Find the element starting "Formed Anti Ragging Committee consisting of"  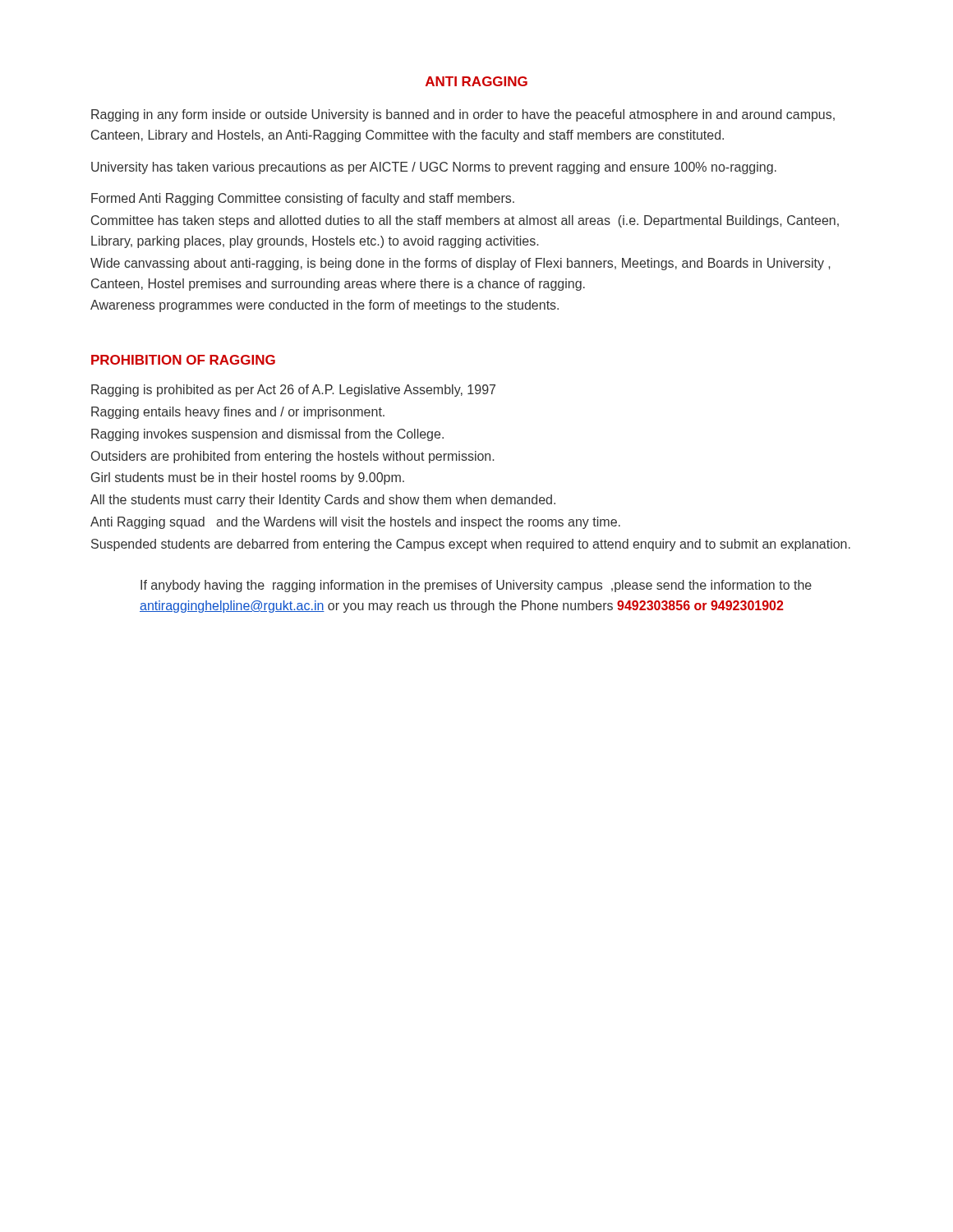[303, 199]
